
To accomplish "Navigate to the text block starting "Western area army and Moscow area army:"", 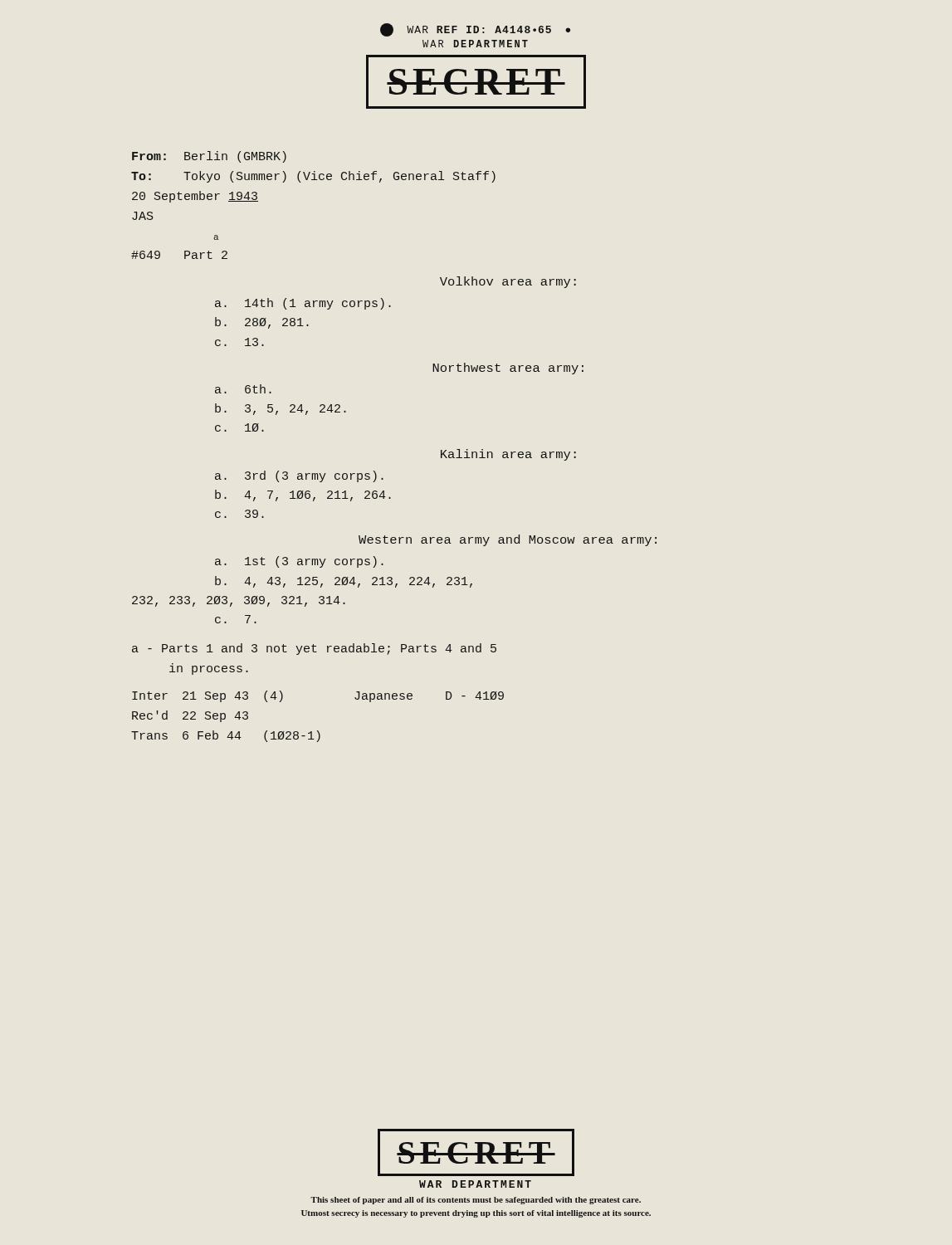I will 509,541.
